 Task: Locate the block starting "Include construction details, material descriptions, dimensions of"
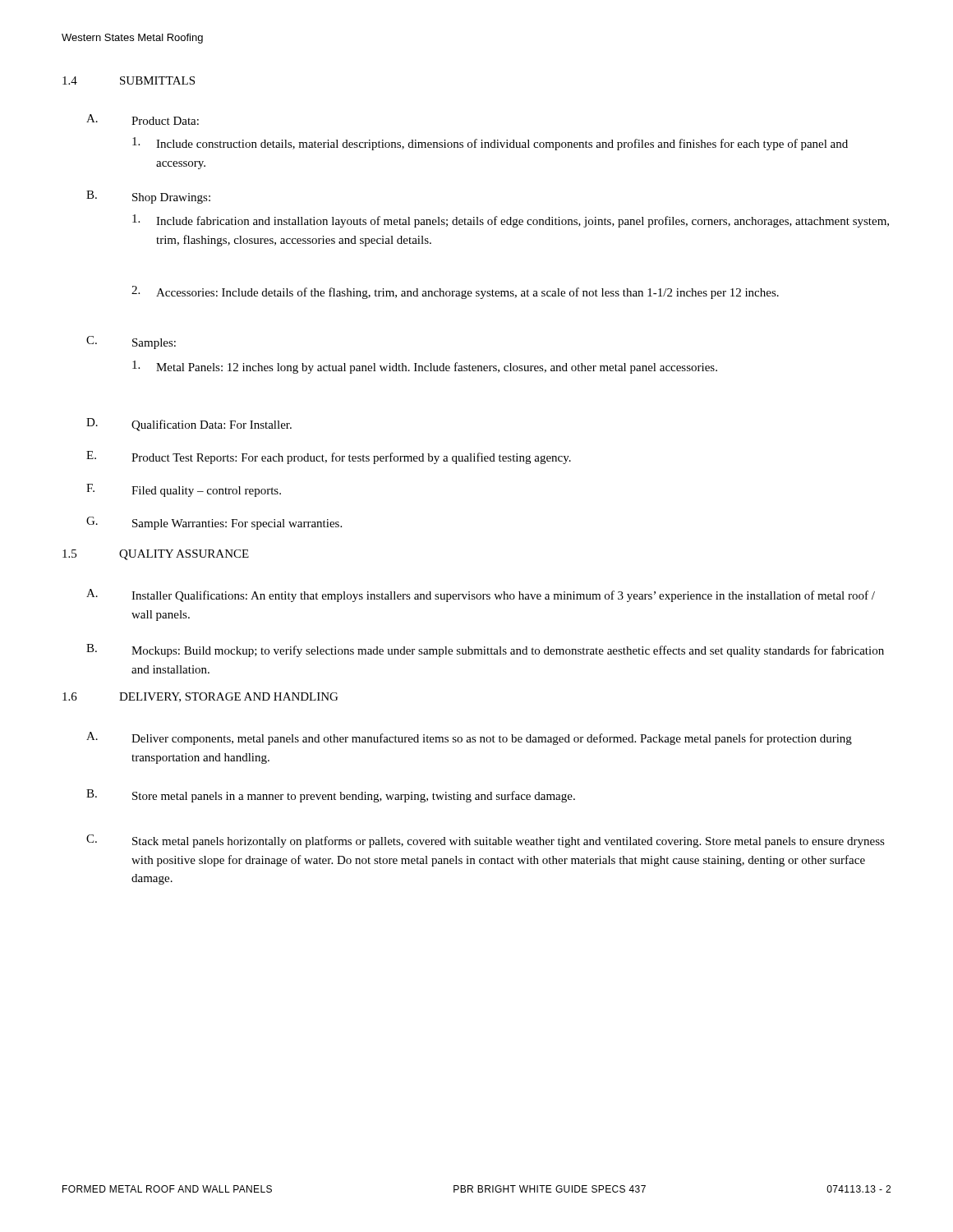click(476, 153)
